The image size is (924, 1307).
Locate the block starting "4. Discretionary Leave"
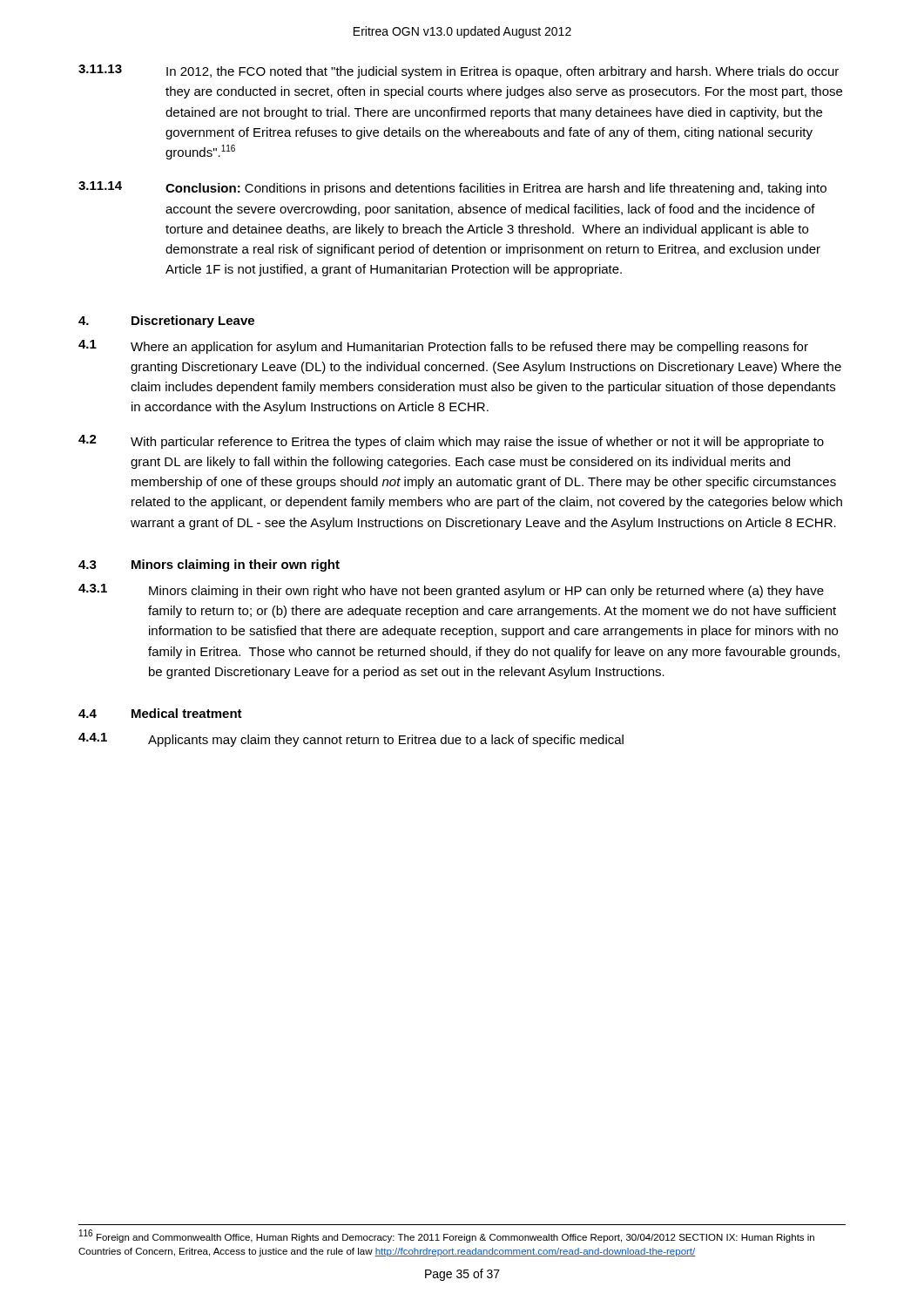167,320
